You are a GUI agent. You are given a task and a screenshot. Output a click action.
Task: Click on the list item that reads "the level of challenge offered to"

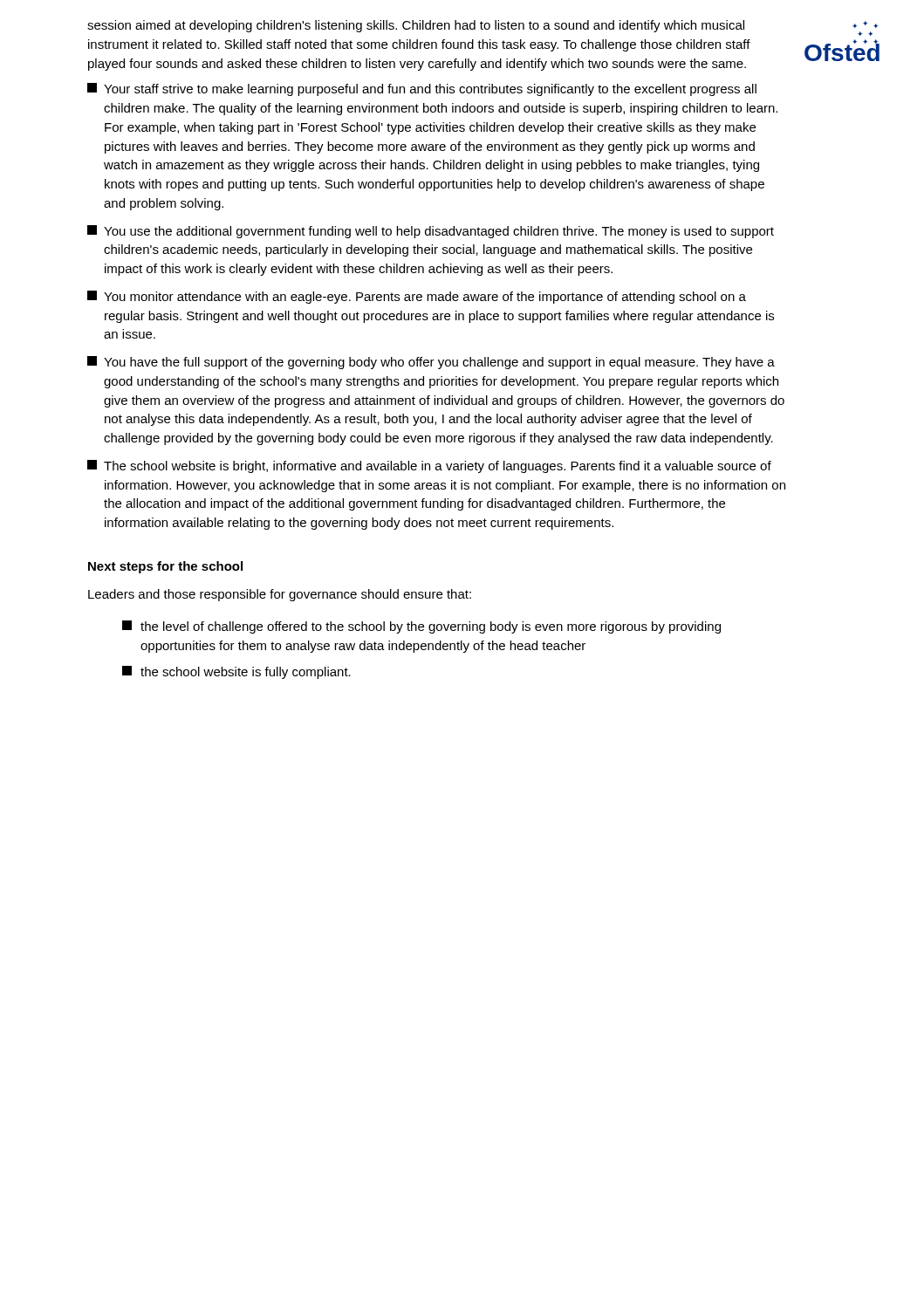tap(455, 636)
